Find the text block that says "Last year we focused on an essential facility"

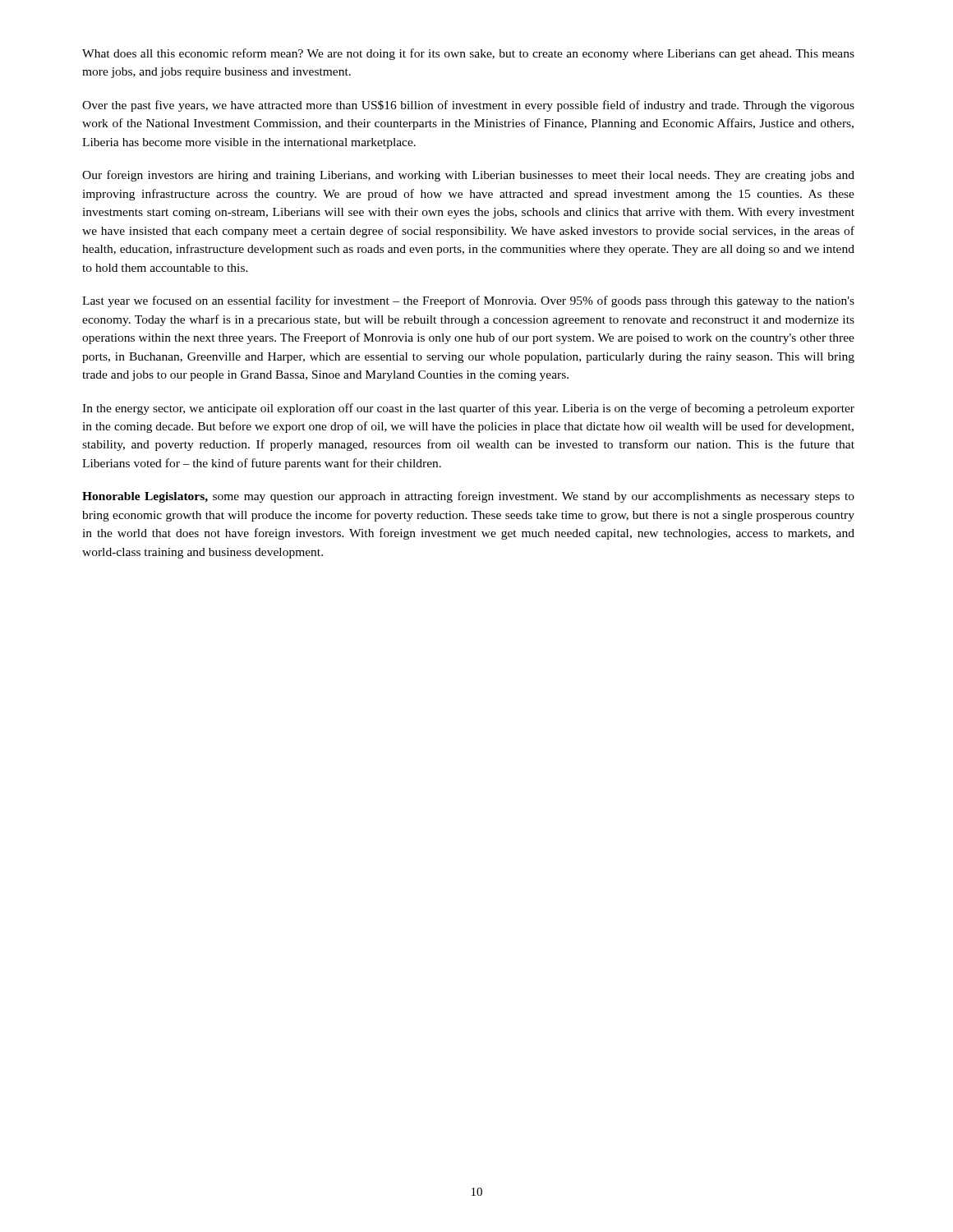click(x=468, y=337)
